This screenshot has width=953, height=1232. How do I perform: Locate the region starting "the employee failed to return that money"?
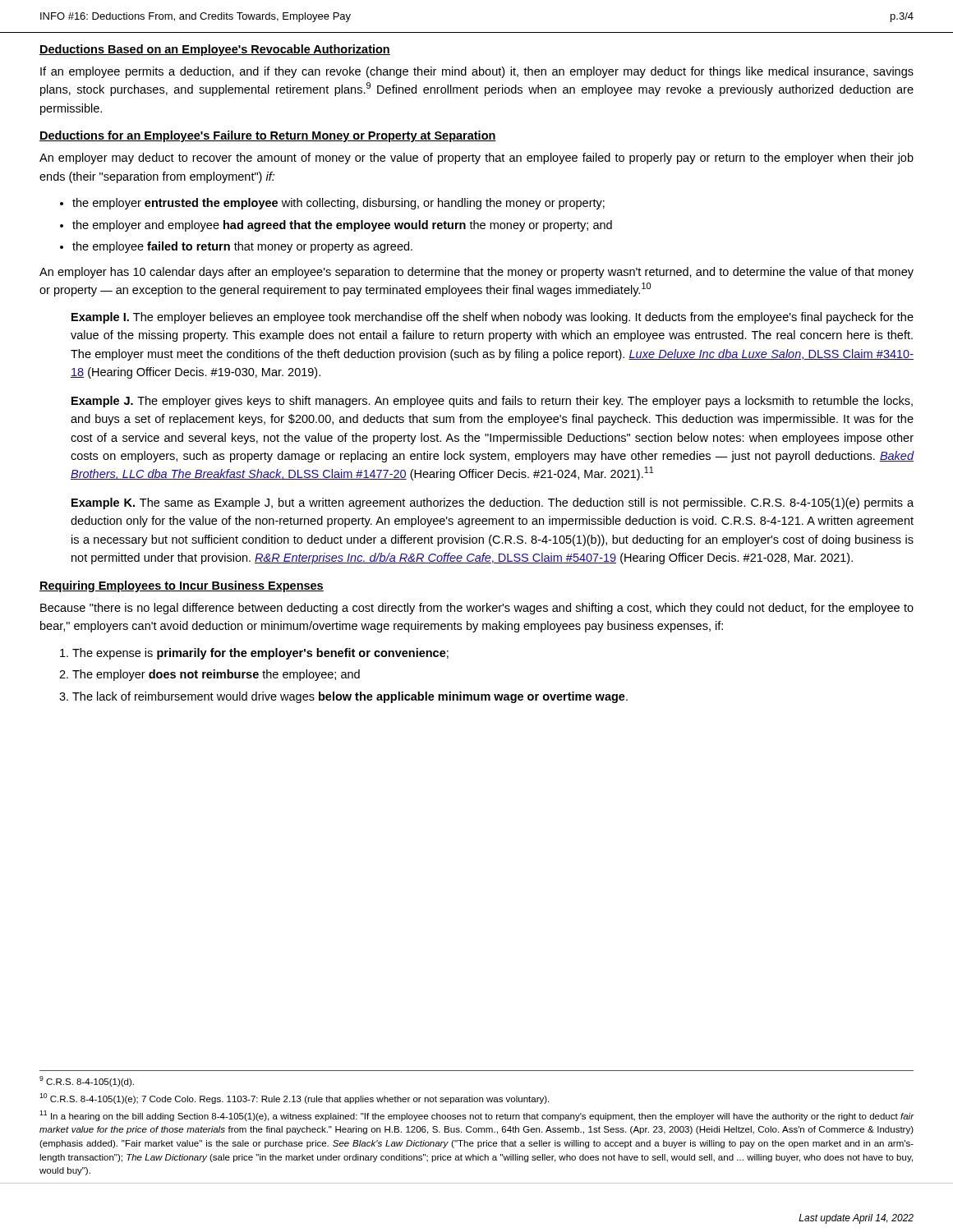click(x=243, y=247)
